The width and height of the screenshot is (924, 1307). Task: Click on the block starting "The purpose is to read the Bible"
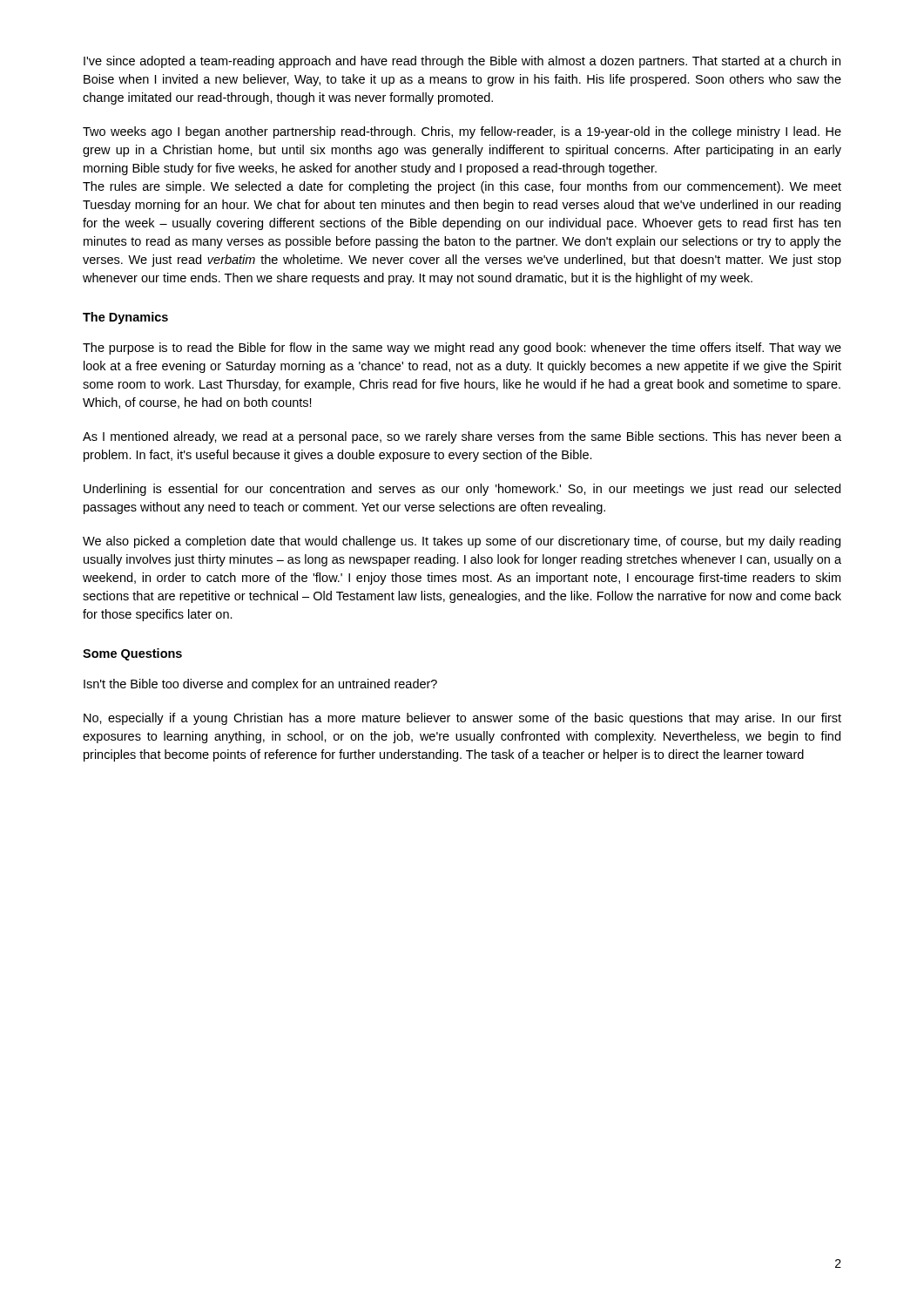(462, 375)
